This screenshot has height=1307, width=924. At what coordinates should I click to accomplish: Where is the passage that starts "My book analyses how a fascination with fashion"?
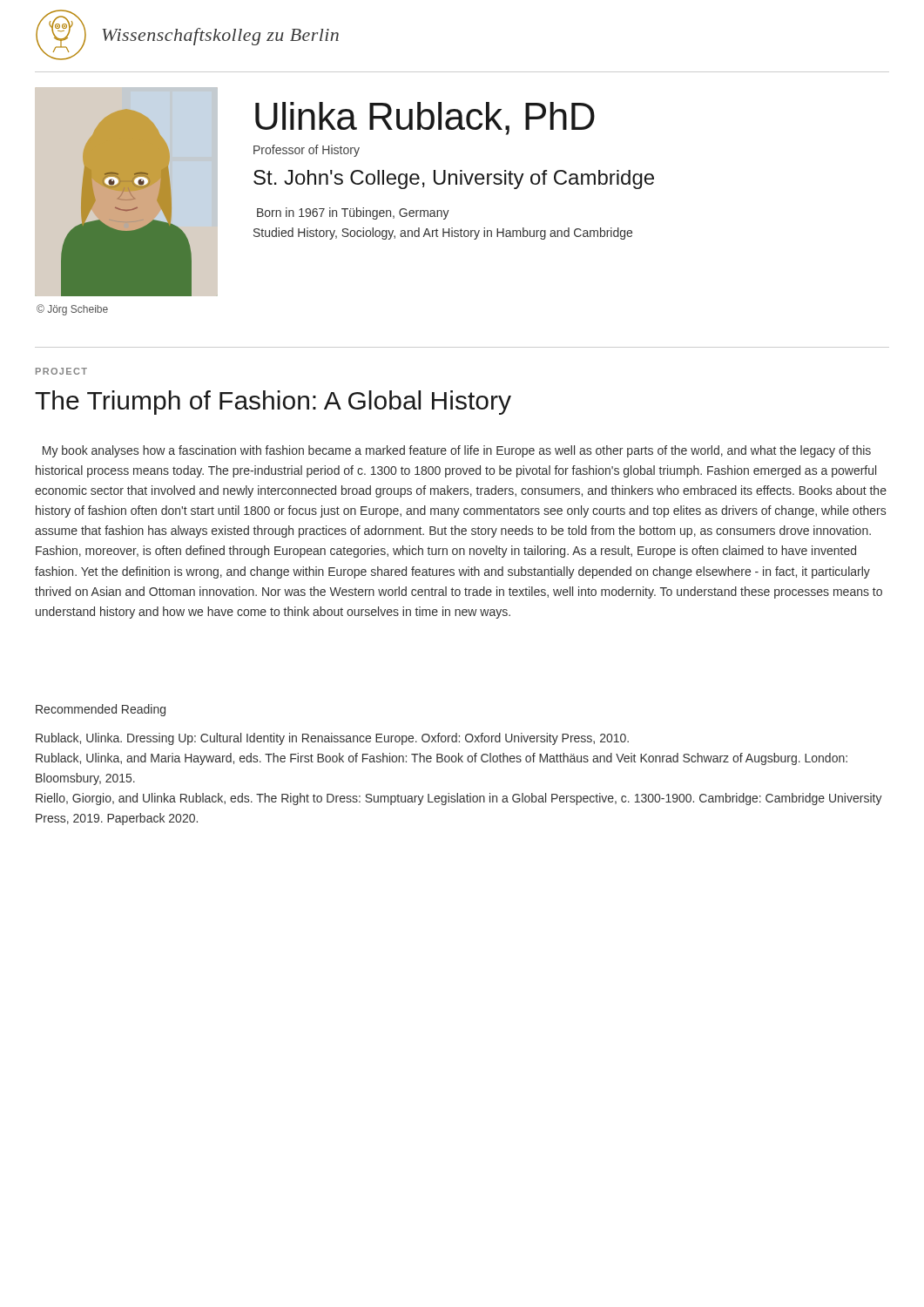pyautogui.click(x=461, y=531)
